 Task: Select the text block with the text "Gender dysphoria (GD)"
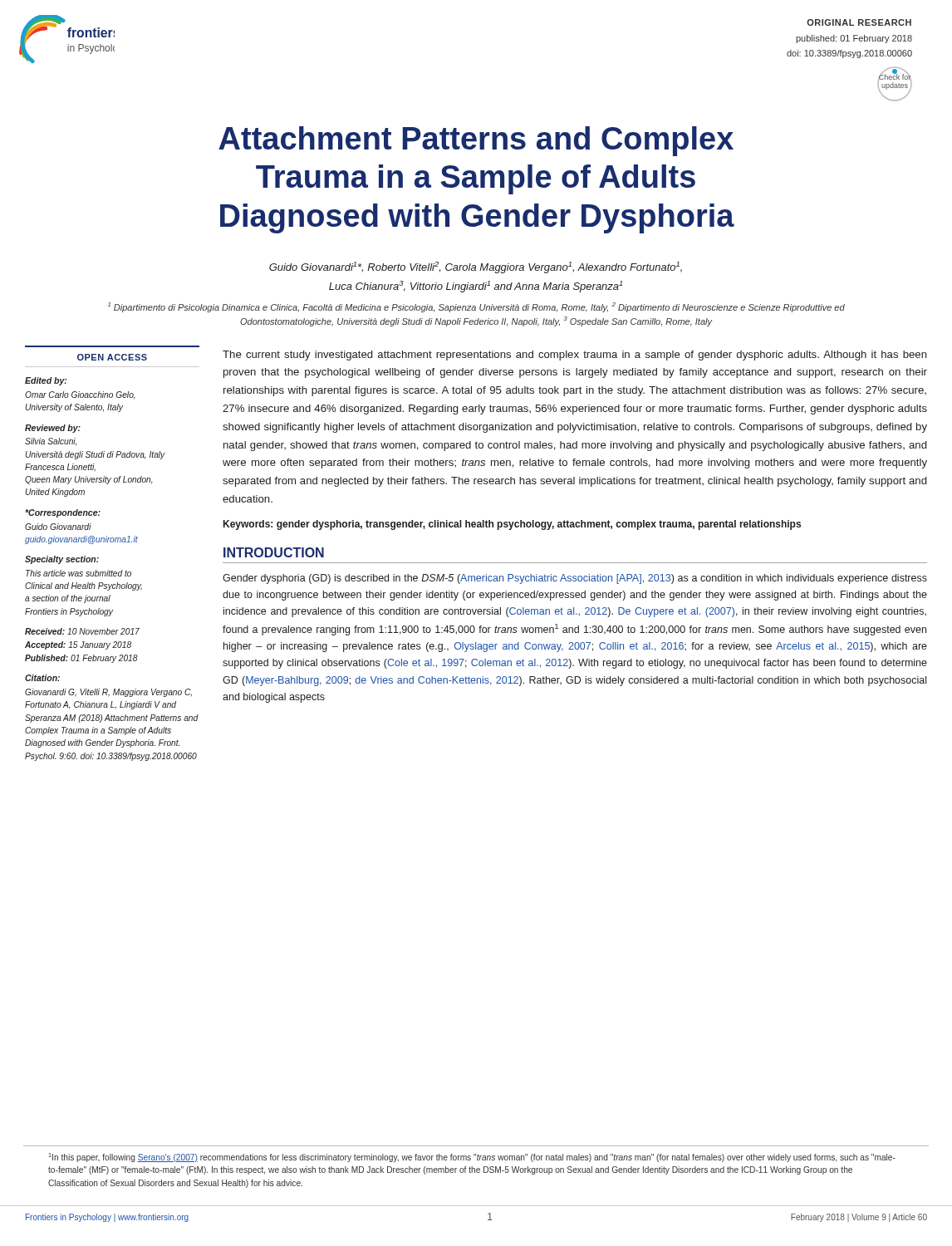(x=575, y=637)
